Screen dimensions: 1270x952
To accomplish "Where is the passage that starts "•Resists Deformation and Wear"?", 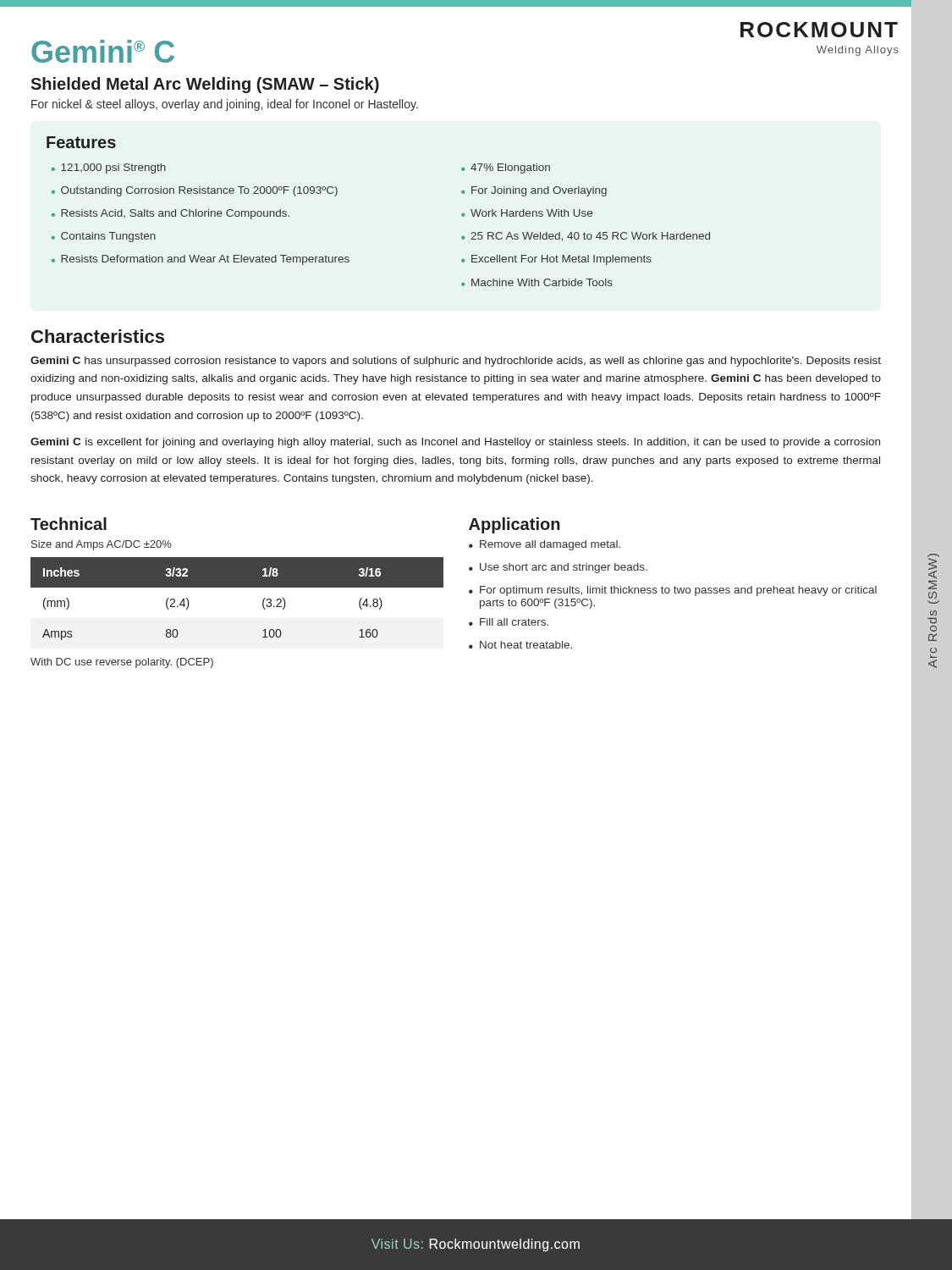I will click(x=200, y=261).
